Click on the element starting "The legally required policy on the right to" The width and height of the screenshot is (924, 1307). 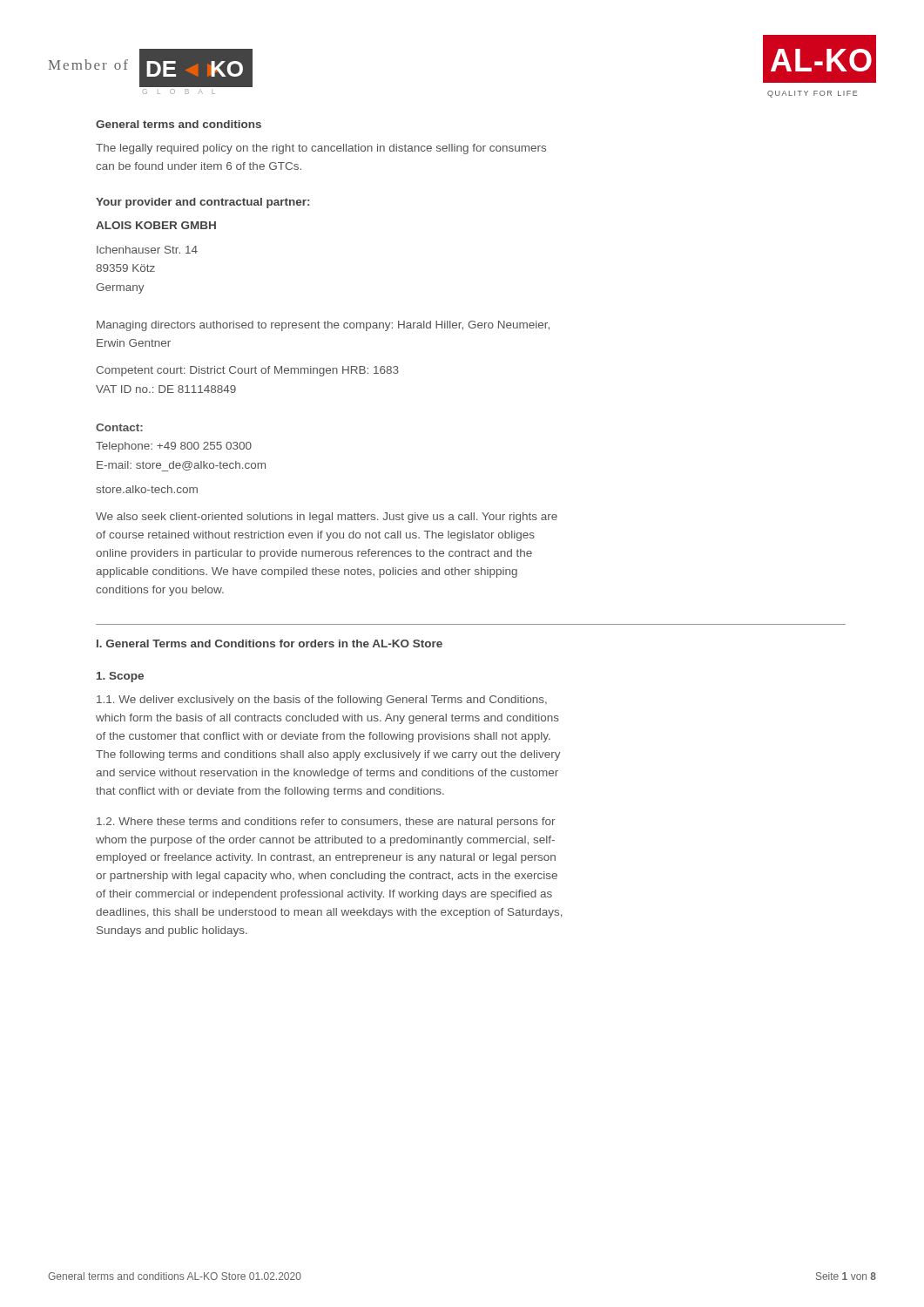321,157
